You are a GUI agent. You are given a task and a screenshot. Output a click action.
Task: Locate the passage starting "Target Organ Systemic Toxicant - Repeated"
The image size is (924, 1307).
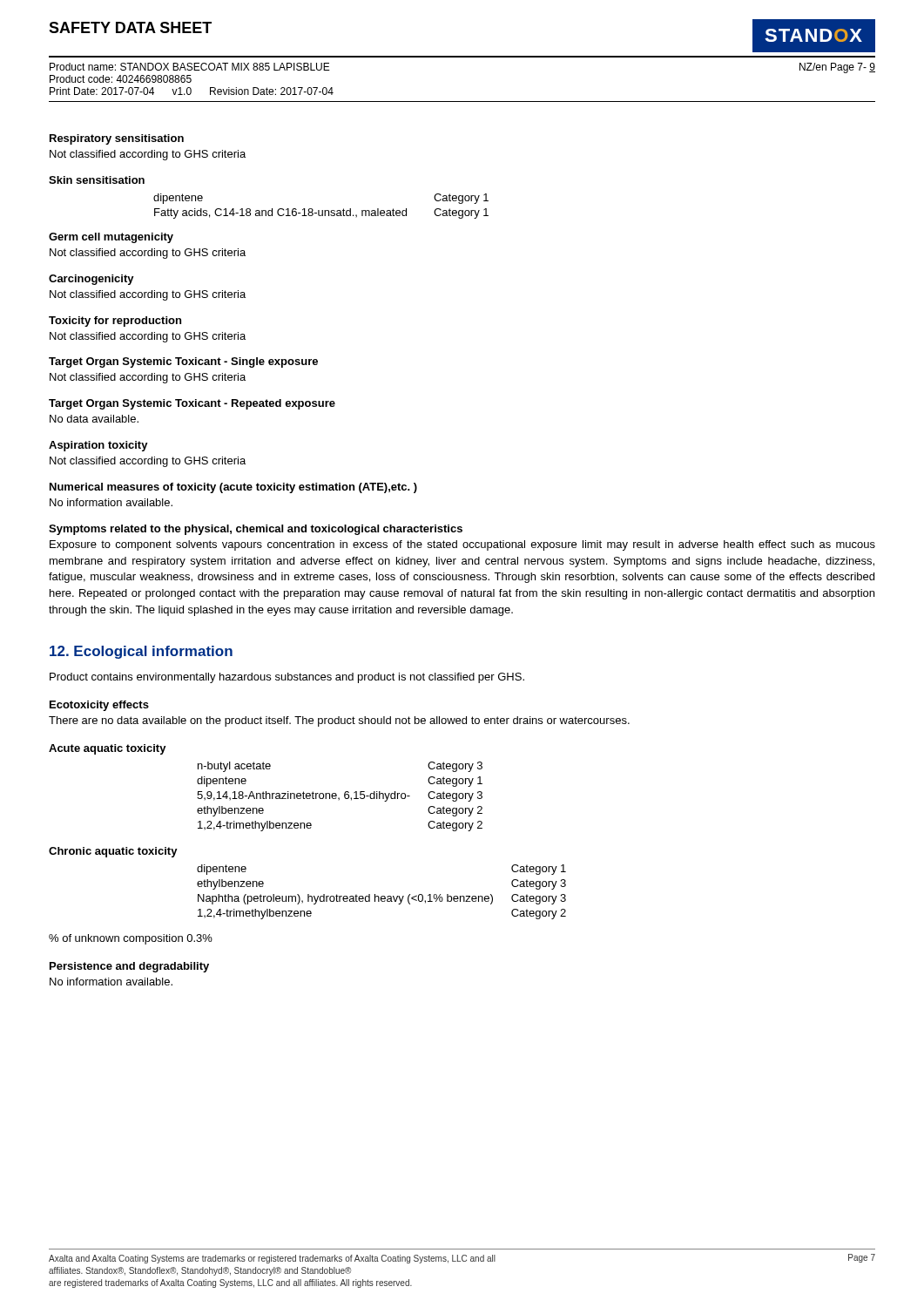192,403
